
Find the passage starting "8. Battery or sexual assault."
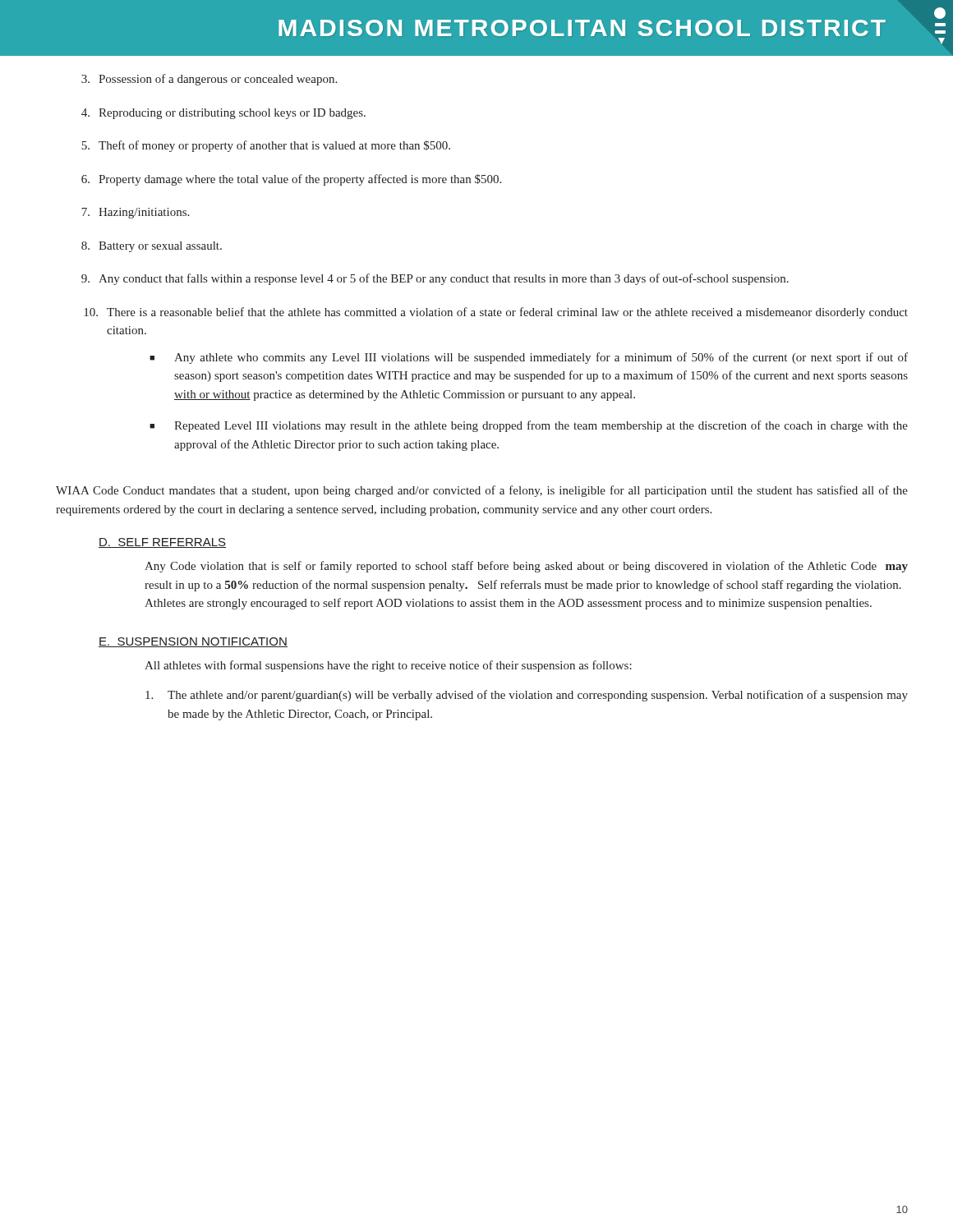pos(152,247)
